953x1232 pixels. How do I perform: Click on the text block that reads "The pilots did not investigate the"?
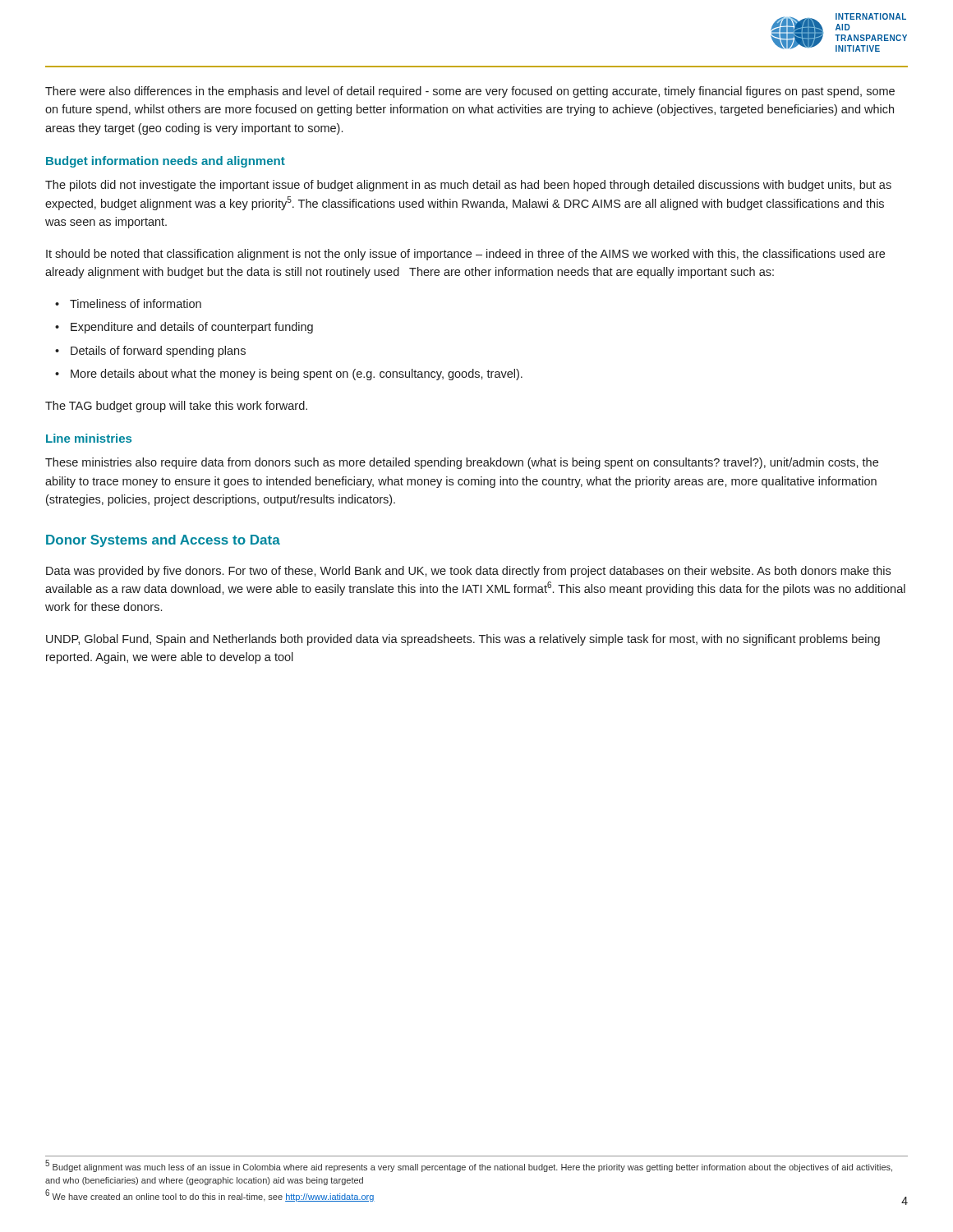click(468, 204)
